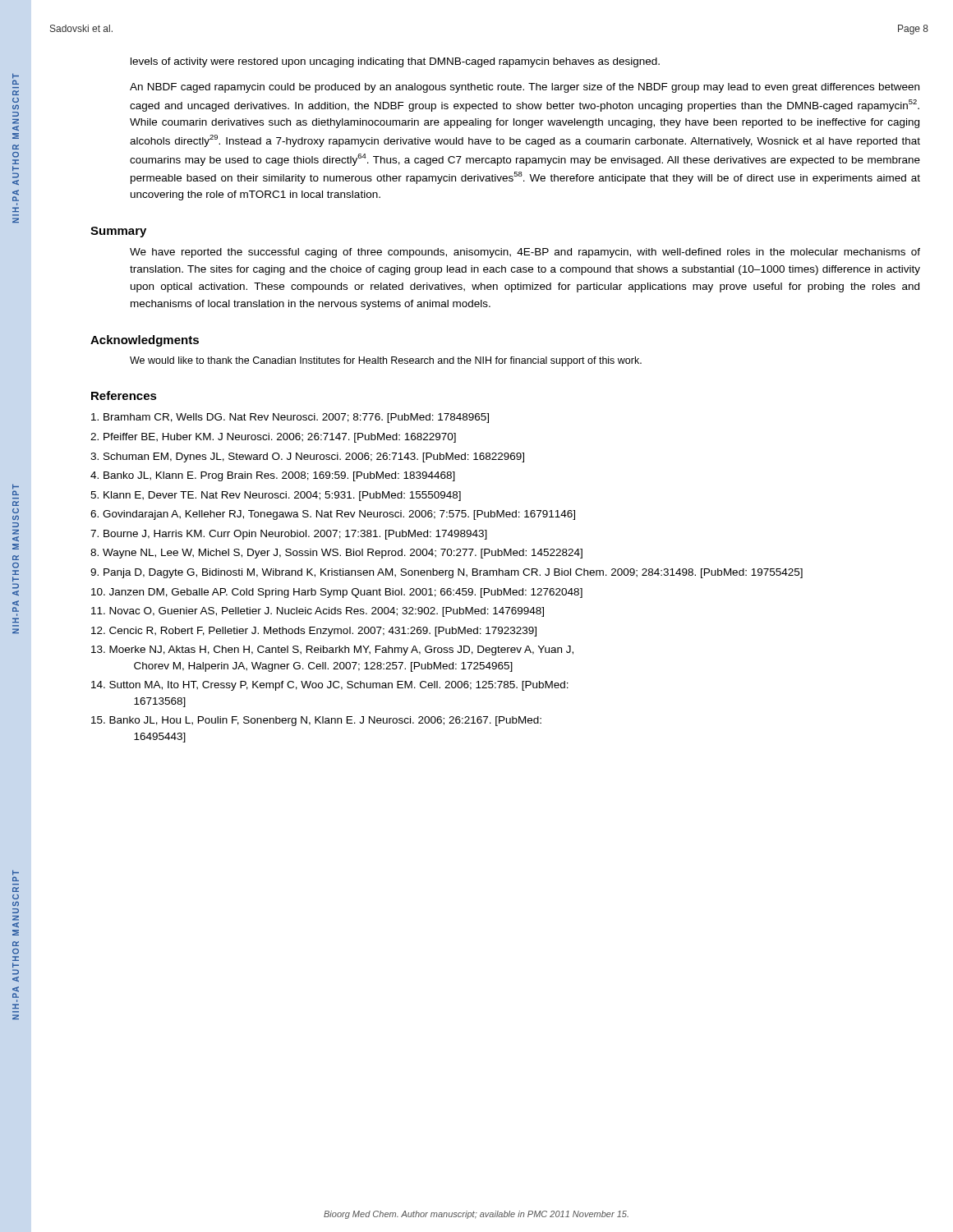This screenshot has width=953, height=1232.
Task: Locate the list item with the text "10. Janzen DM, Geballe AP. Cold Spring Harb"
Action: pos(337,591)
